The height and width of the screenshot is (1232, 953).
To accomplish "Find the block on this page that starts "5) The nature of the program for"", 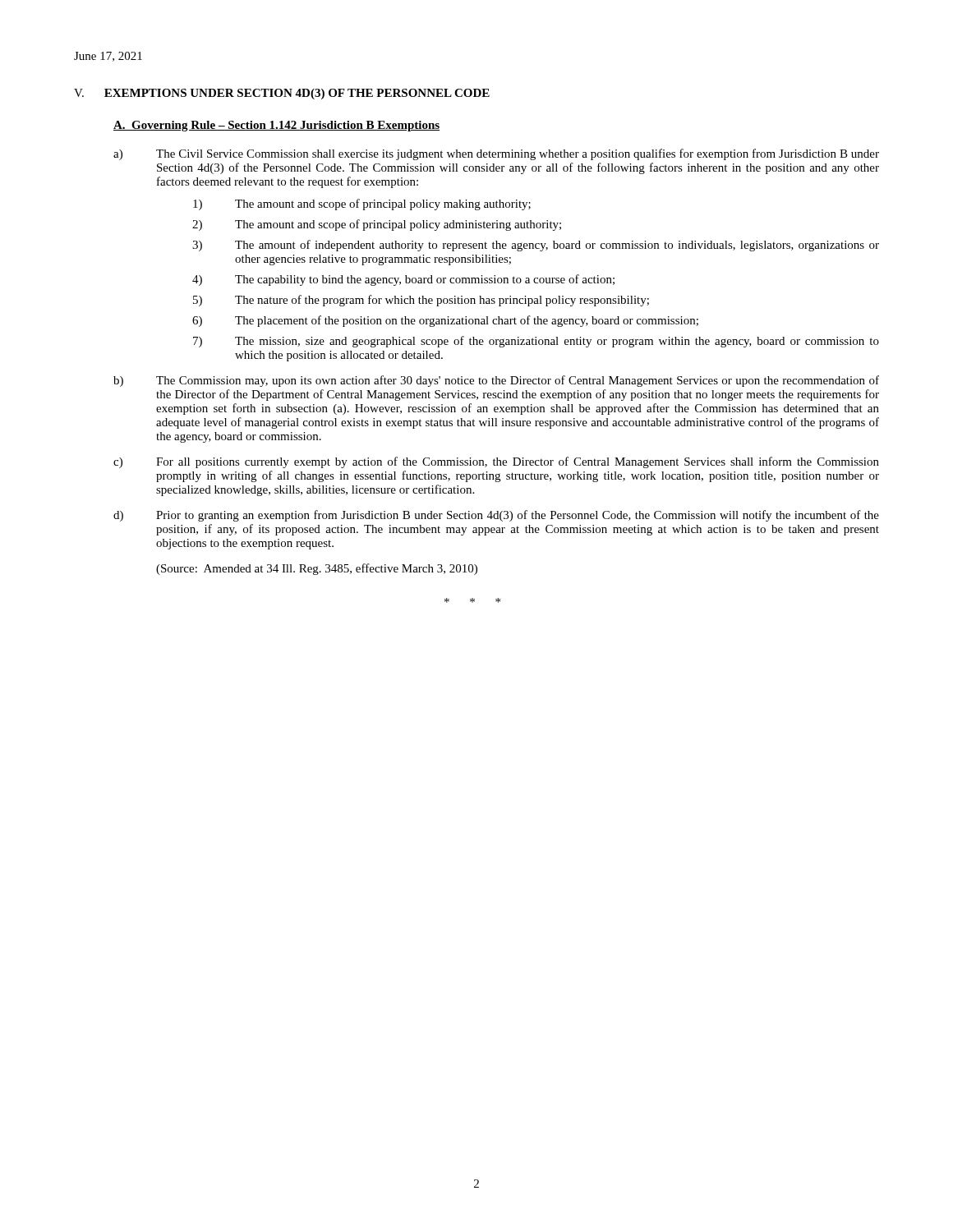I will click(x=536, y=300).
